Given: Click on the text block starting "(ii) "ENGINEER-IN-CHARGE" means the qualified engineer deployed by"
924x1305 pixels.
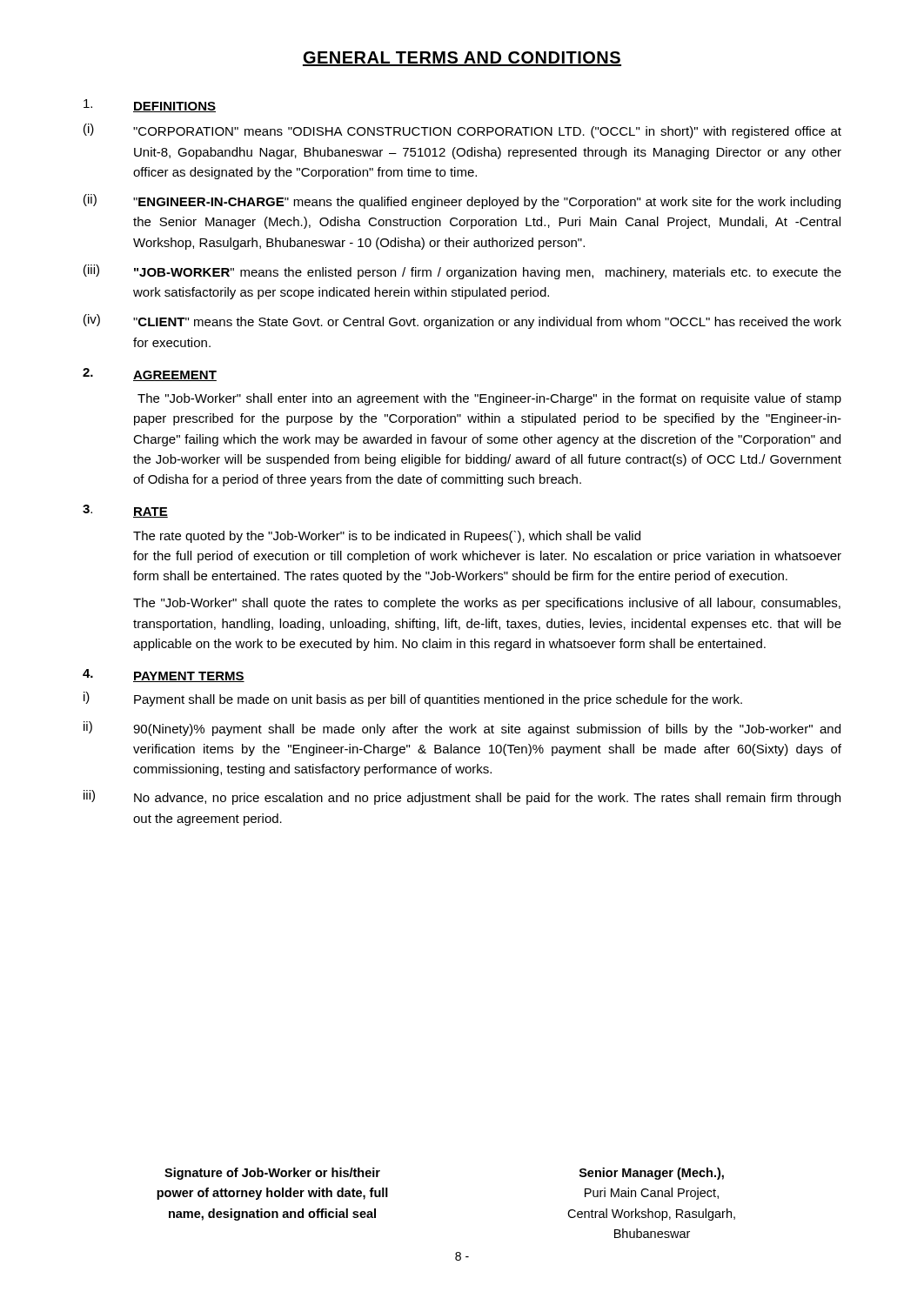Looking at the screenshot, I should click(462, 222).
